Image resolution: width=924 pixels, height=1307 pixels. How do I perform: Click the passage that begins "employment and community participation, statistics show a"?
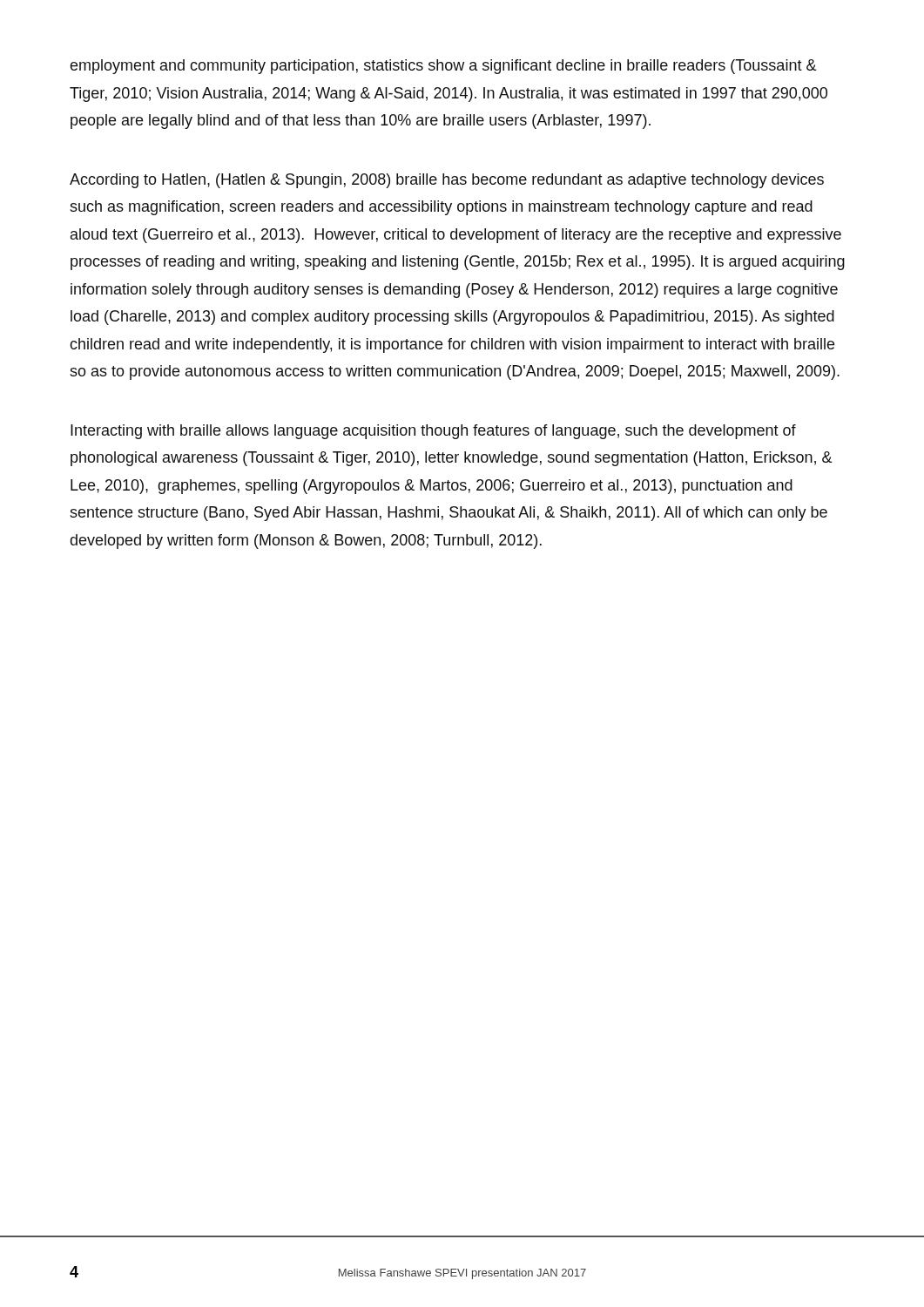(x=449, y=93)
